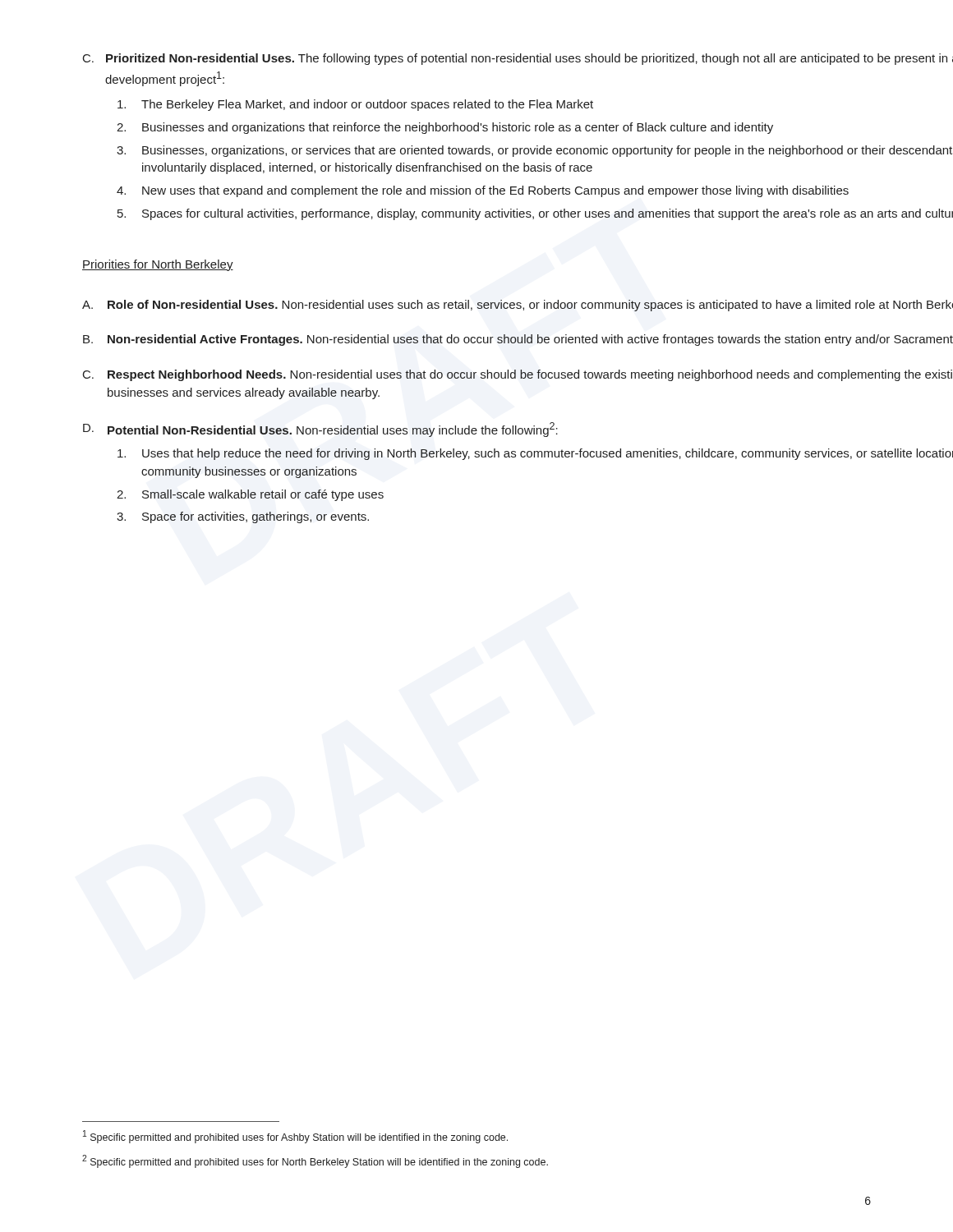This screenshot has height=1232, width=953.
Task: Locate the text starting "D. Potential Non-Residential"
Action: tap(518, 429)
